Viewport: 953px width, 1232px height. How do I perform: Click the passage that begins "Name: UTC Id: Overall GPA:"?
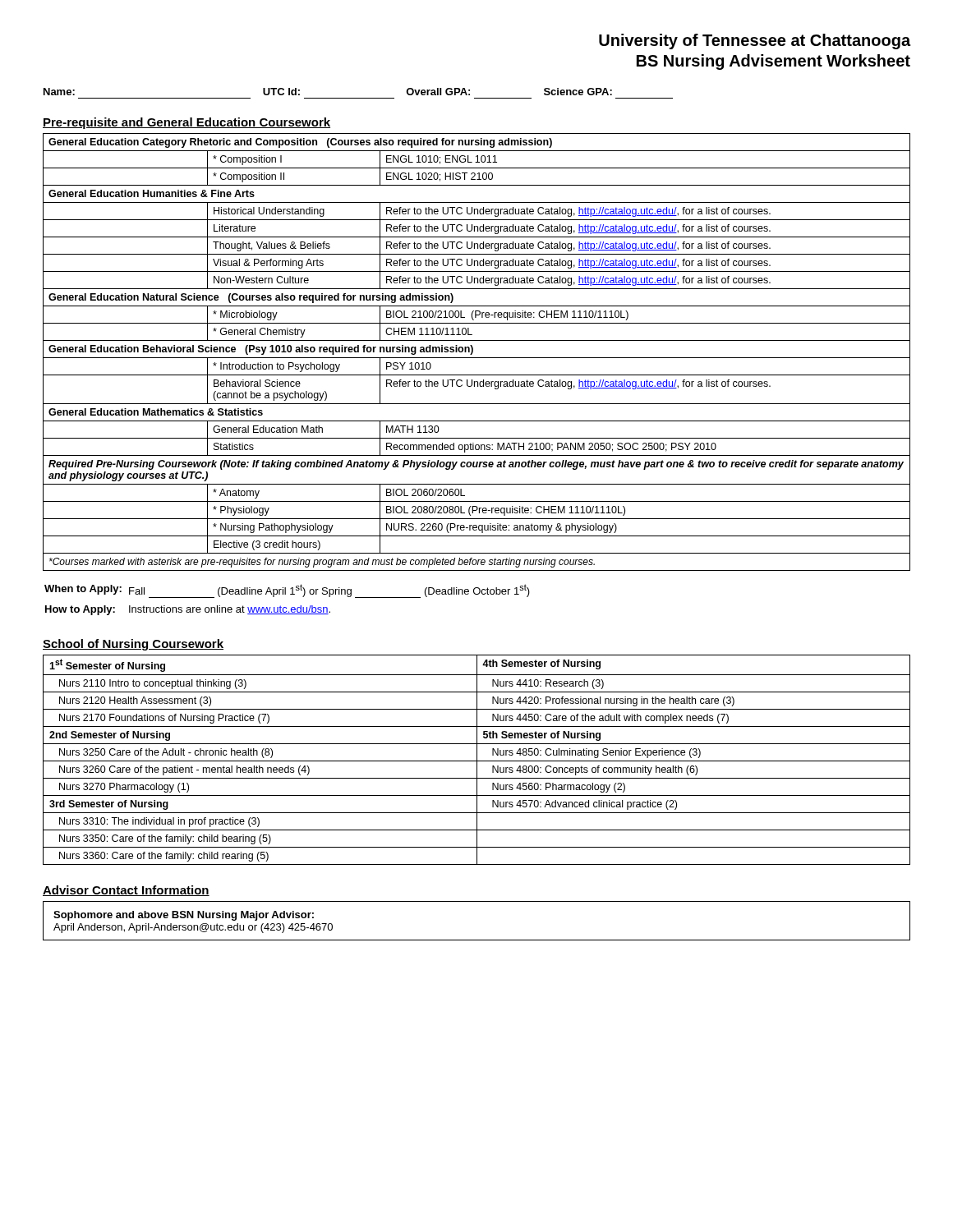(x=358, y=92)
